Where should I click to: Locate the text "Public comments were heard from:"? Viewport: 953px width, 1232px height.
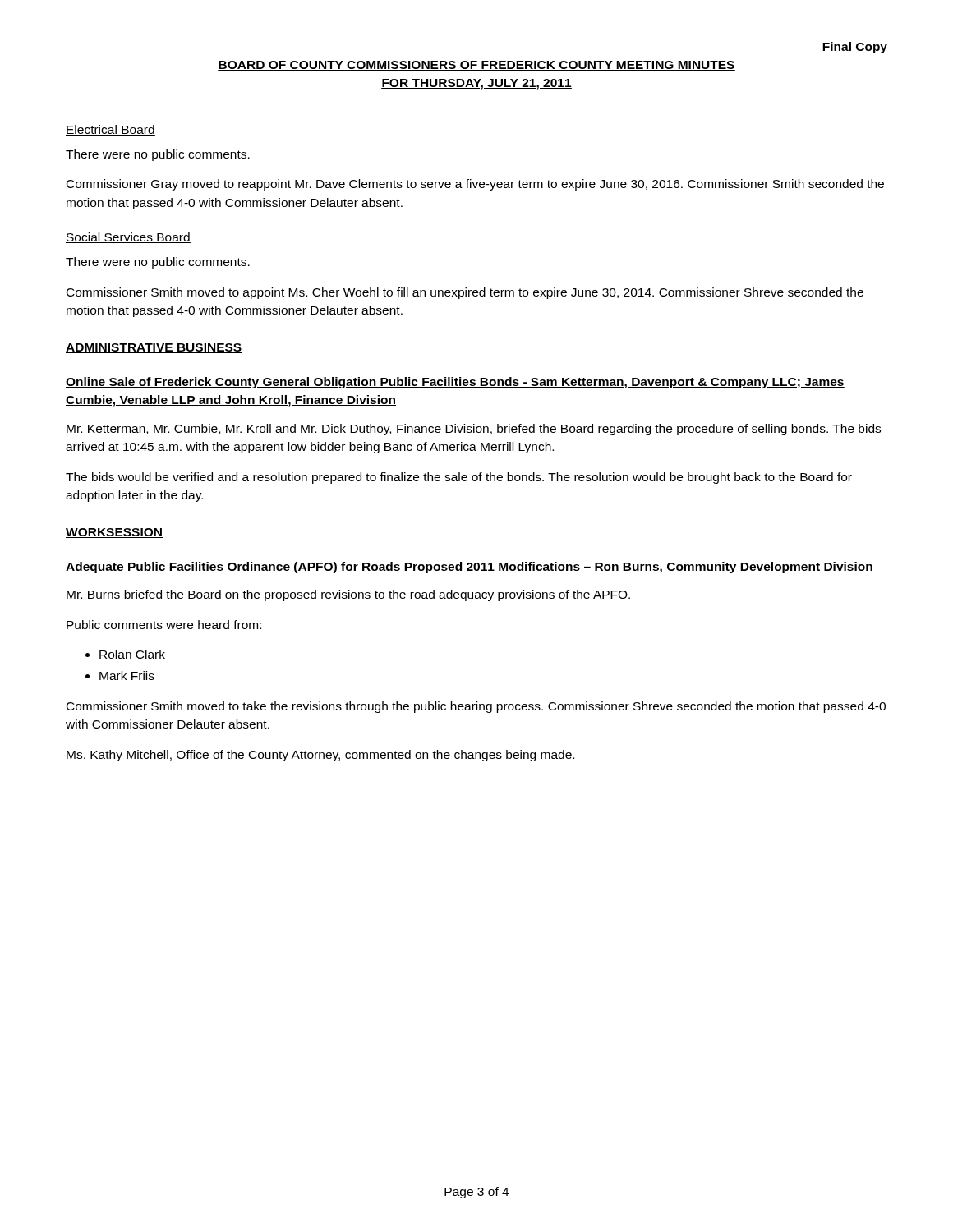point(164,625)
